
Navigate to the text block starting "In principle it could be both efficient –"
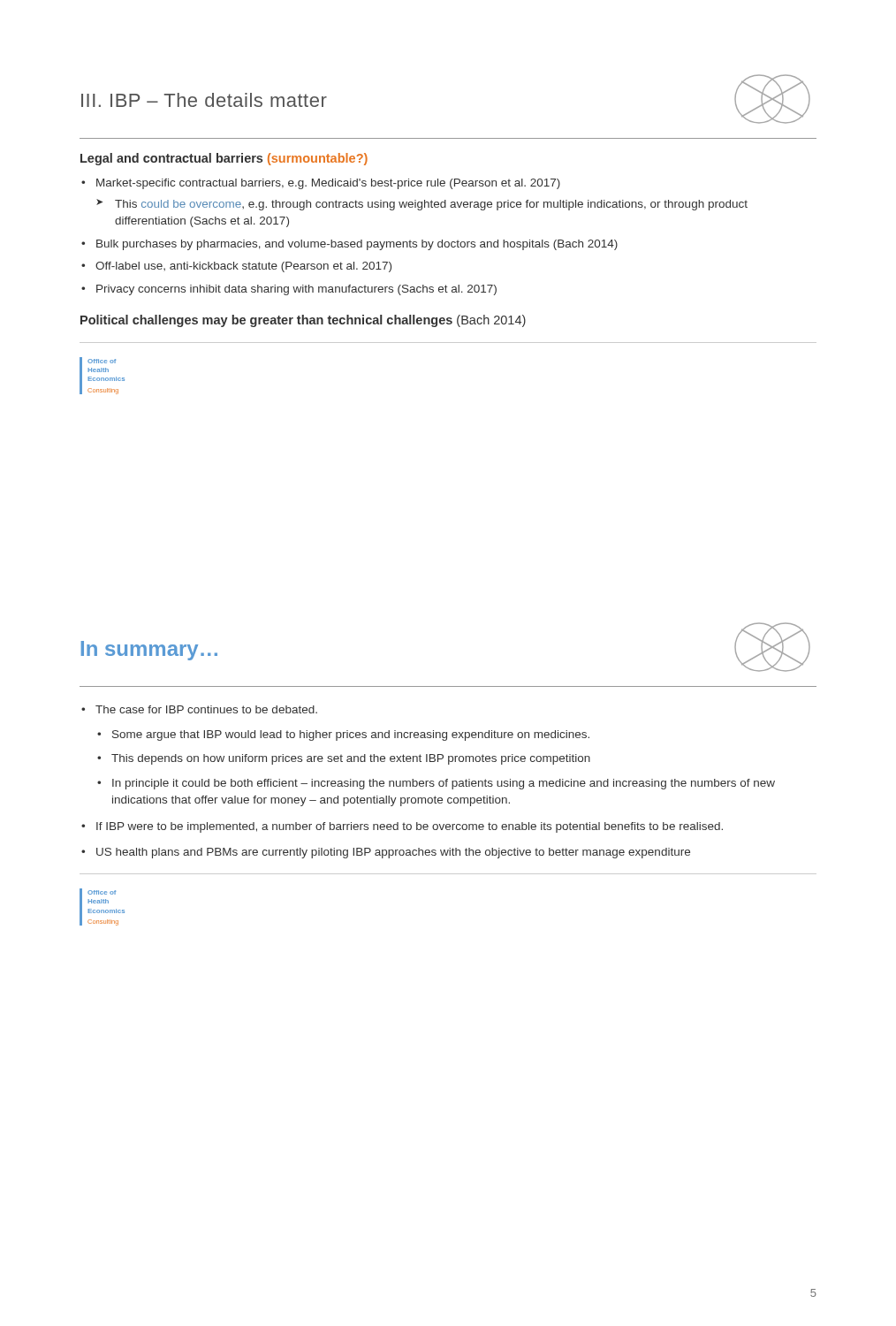tap(443, 791)
